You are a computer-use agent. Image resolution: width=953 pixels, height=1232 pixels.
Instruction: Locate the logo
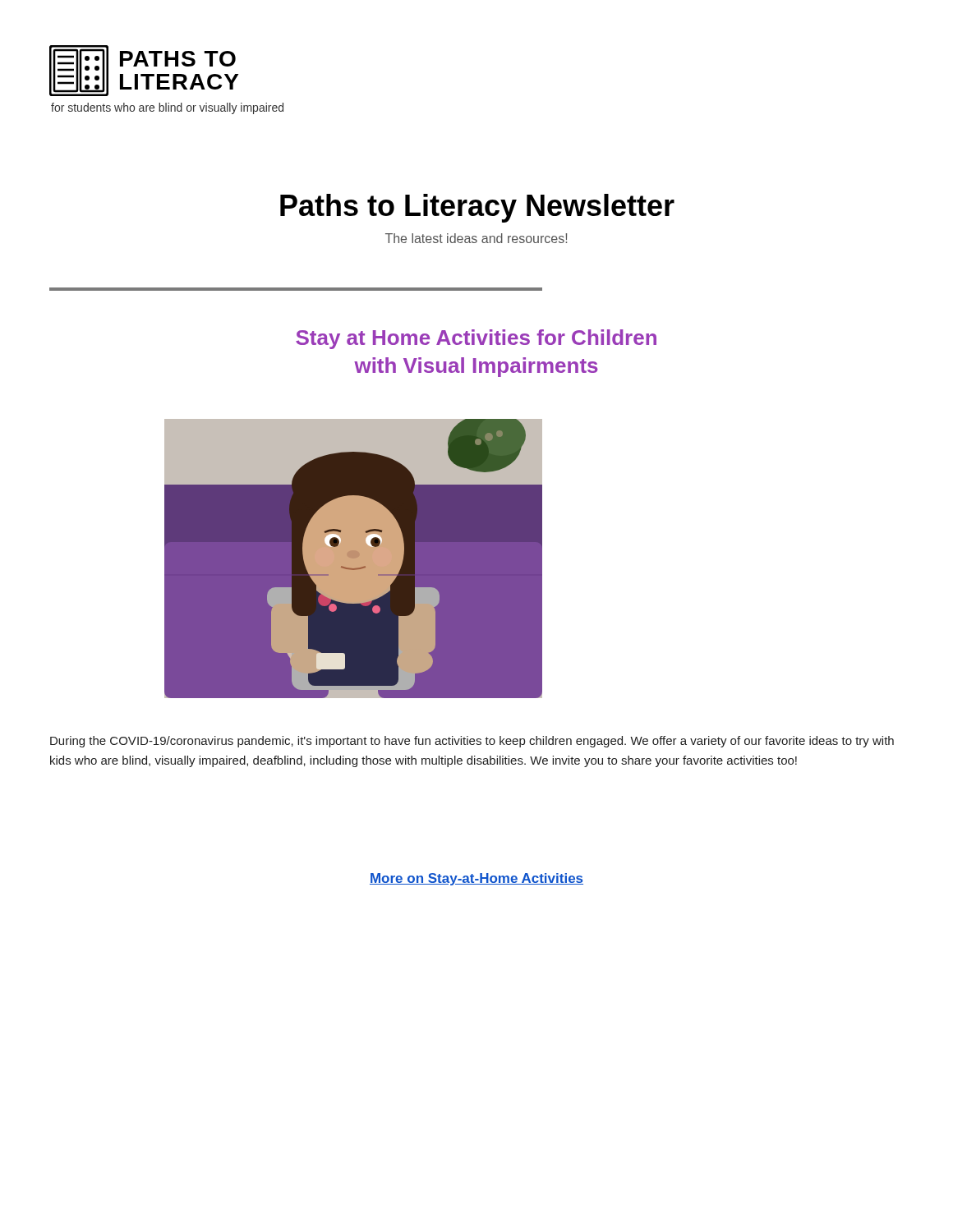[x=167, y=80]
